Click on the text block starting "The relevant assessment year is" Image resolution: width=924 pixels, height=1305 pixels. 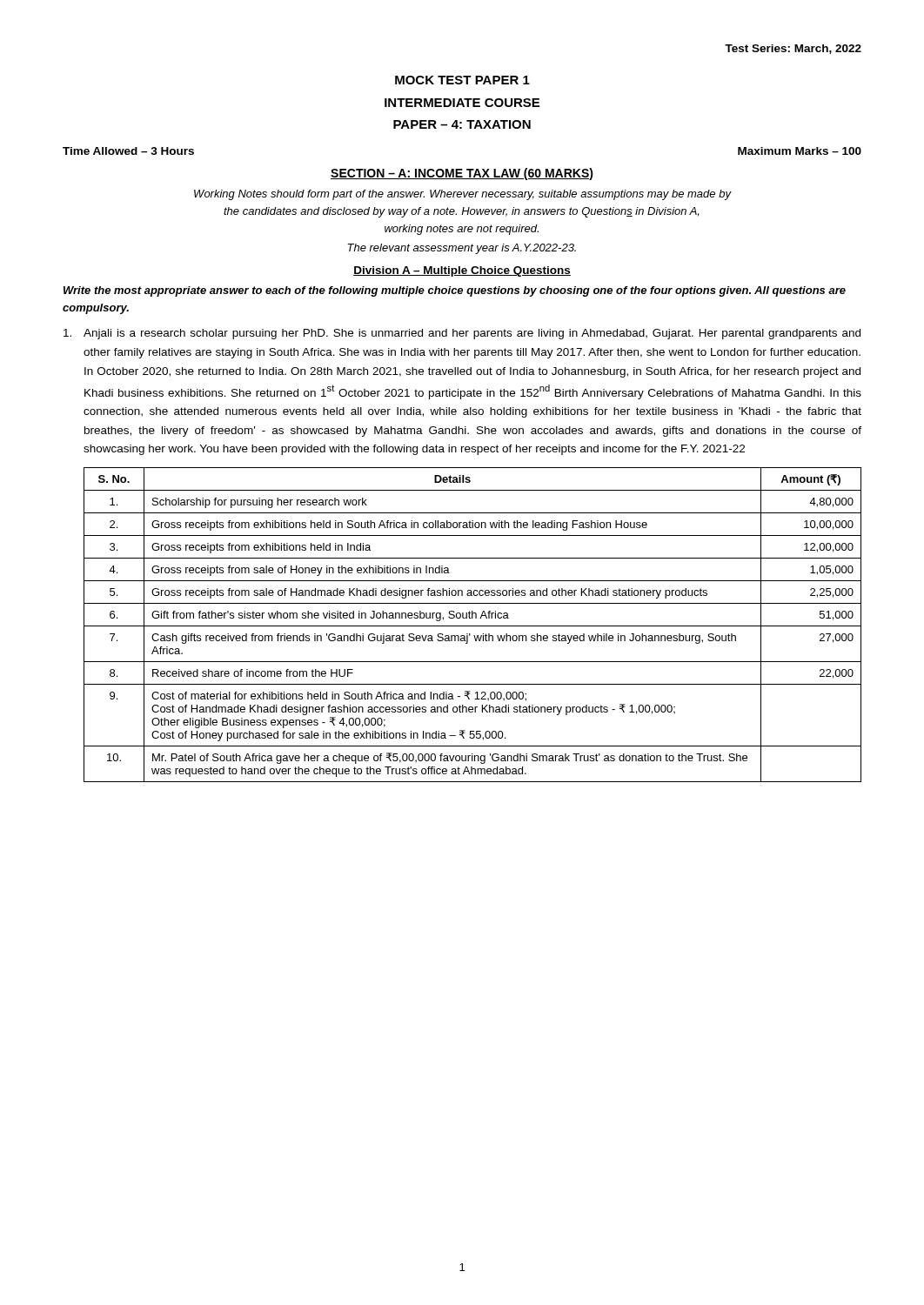coord(462,247)
